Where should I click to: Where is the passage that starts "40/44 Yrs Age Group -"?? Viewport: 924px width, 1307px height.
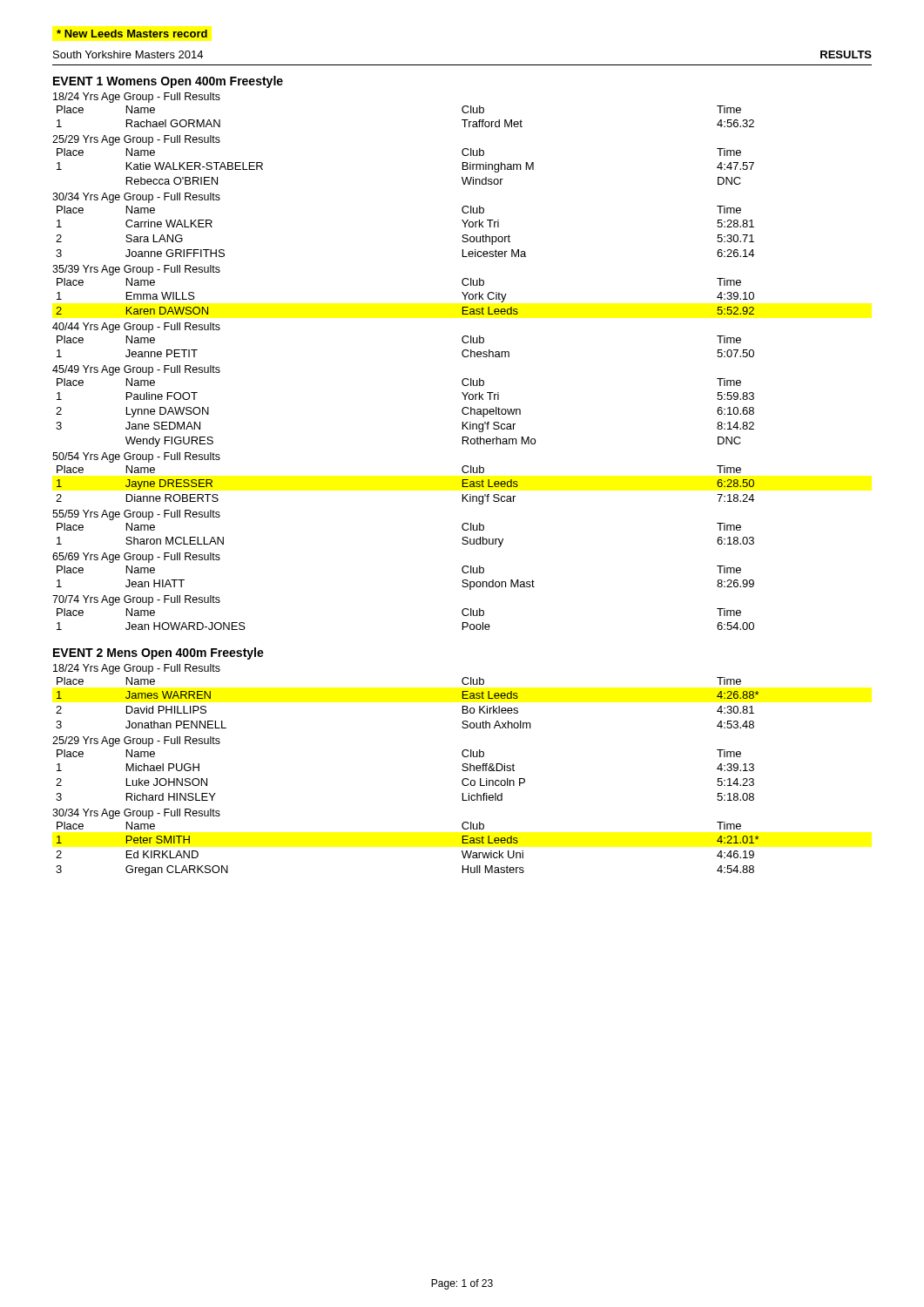(136, 327)
